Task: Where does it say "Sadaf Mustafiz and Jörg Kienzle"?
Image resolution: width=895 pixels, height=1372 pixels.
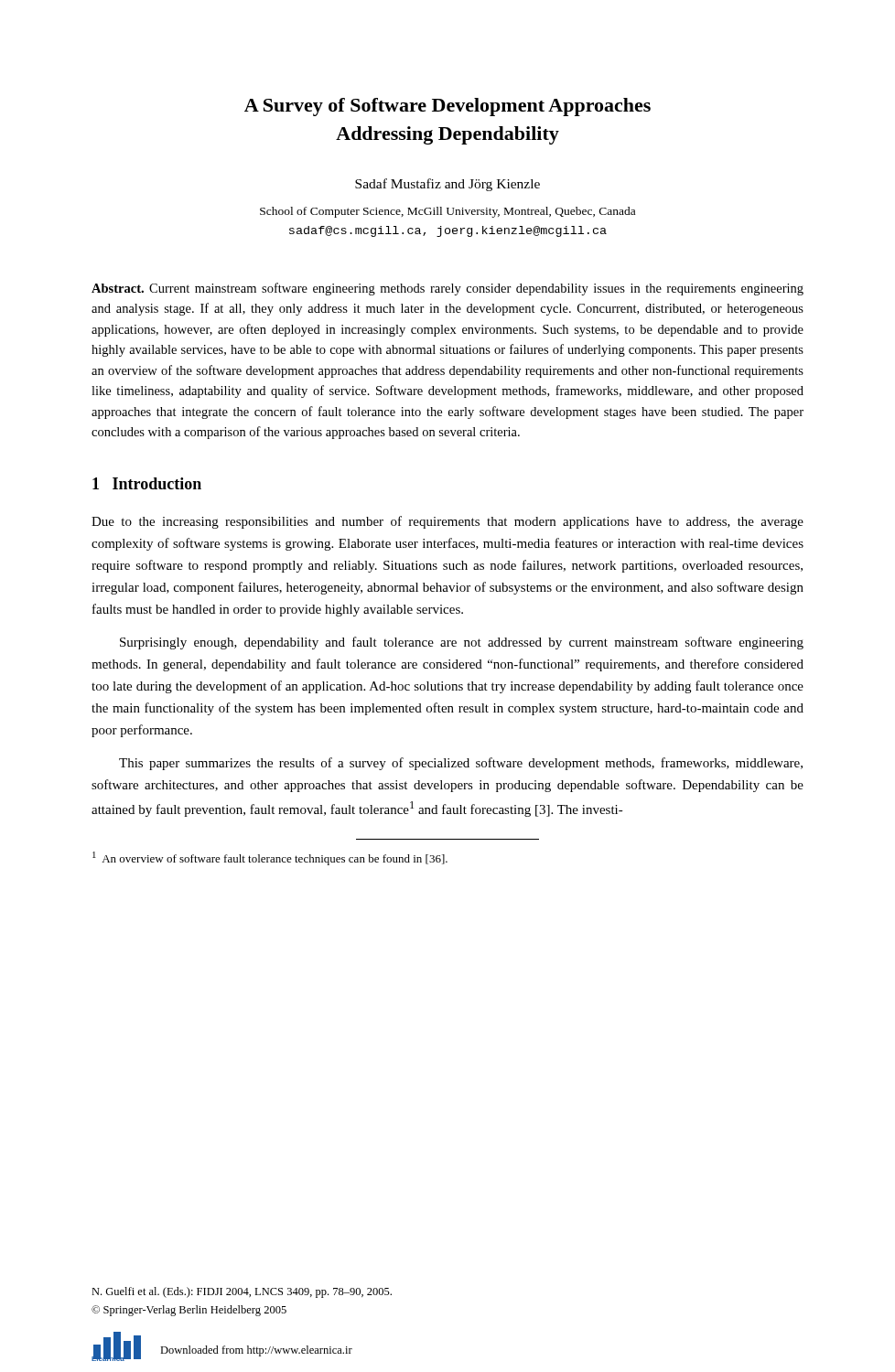Action: pyautogui.click(x=448, y=183)
